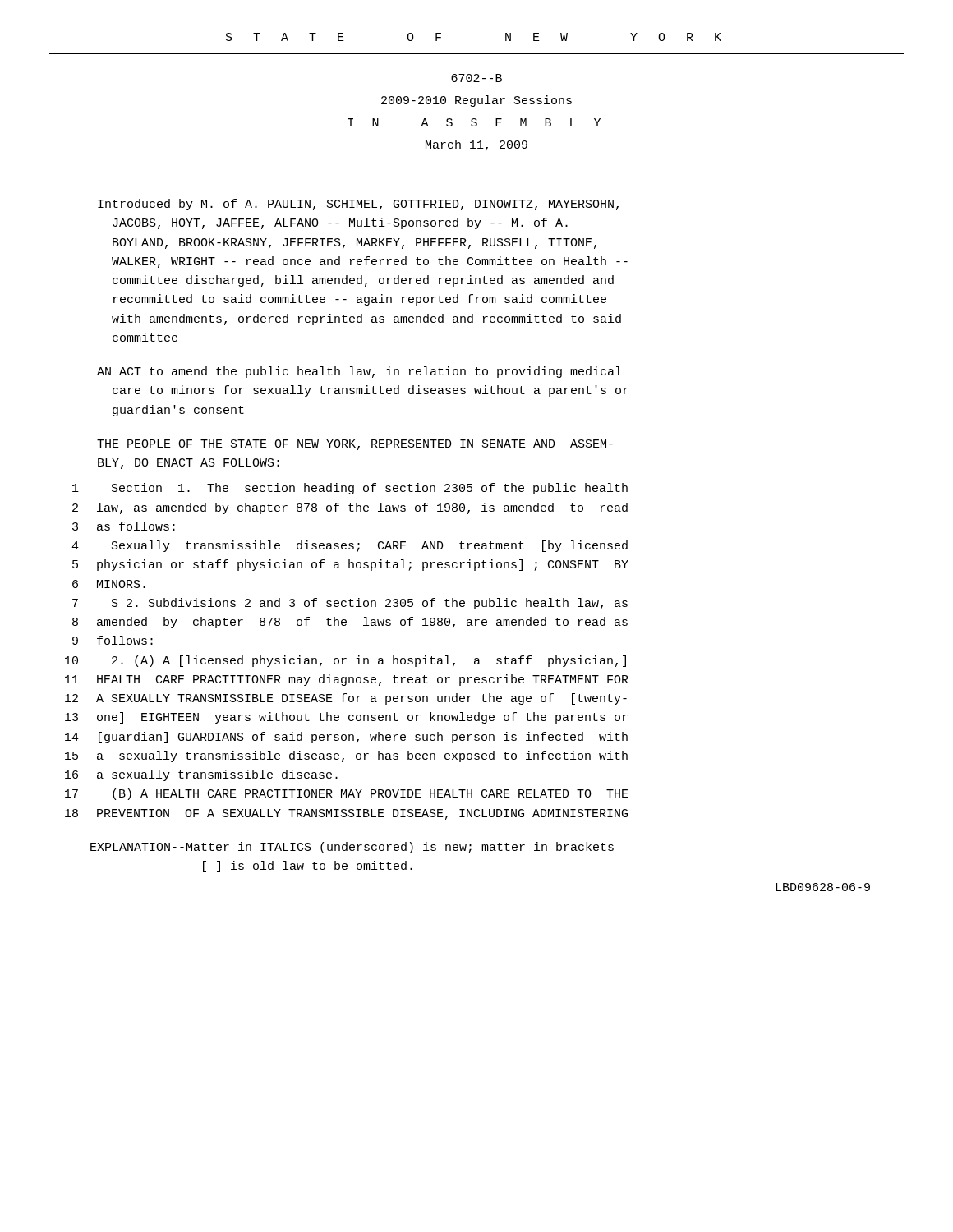Viewport: 953px width, 1232px height.
Task: Point to the text block starting "EXPLANATION--Matter in ITALICS (underscored) is new; matter in"
Action: (x=348, y=857)
